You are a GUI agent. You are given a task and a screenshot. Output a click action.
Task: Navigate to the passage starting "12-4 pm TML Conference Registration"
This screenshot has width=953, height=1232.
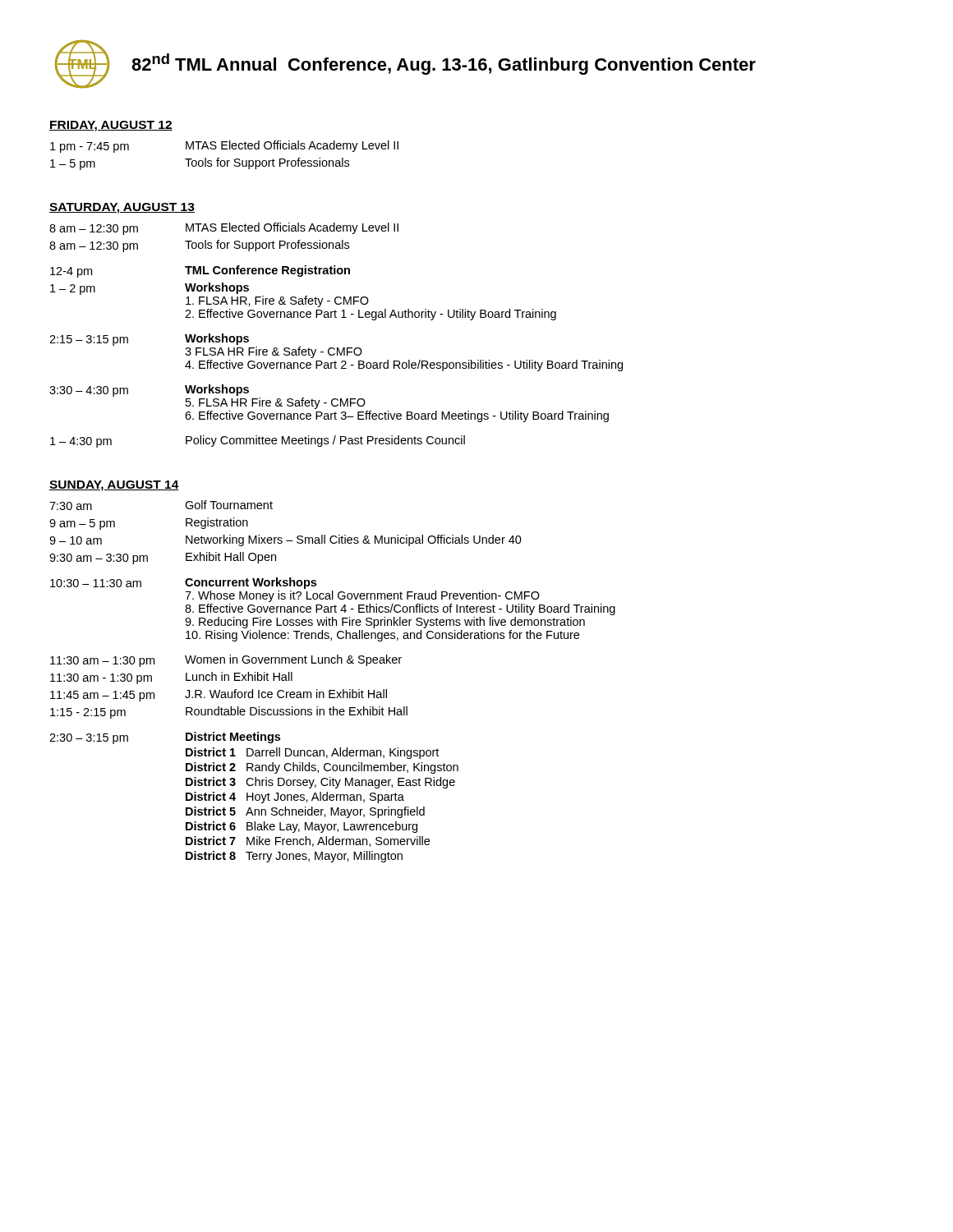[200, 271]
